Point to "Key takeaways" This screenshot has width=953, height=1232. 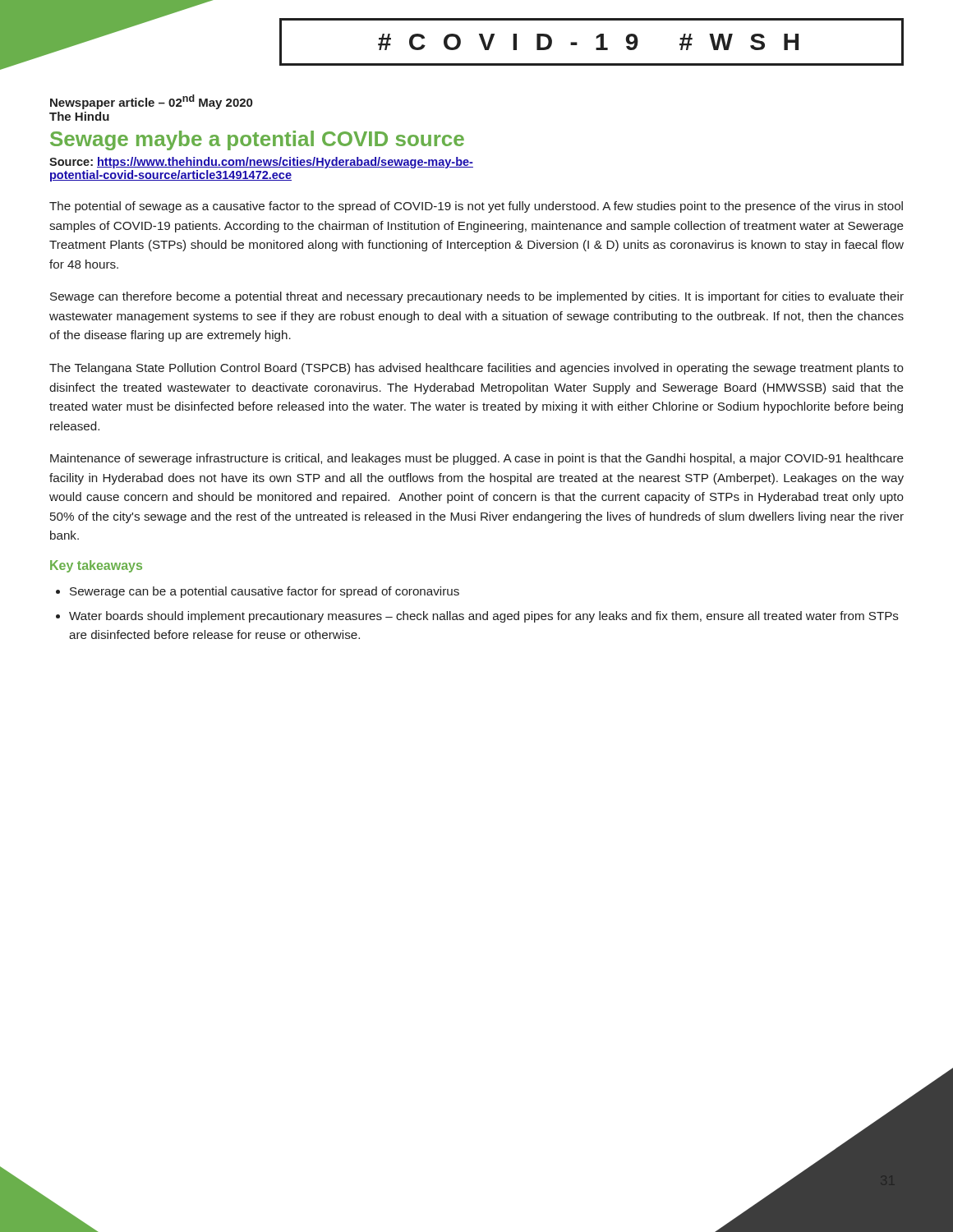[x=96, y=565]
